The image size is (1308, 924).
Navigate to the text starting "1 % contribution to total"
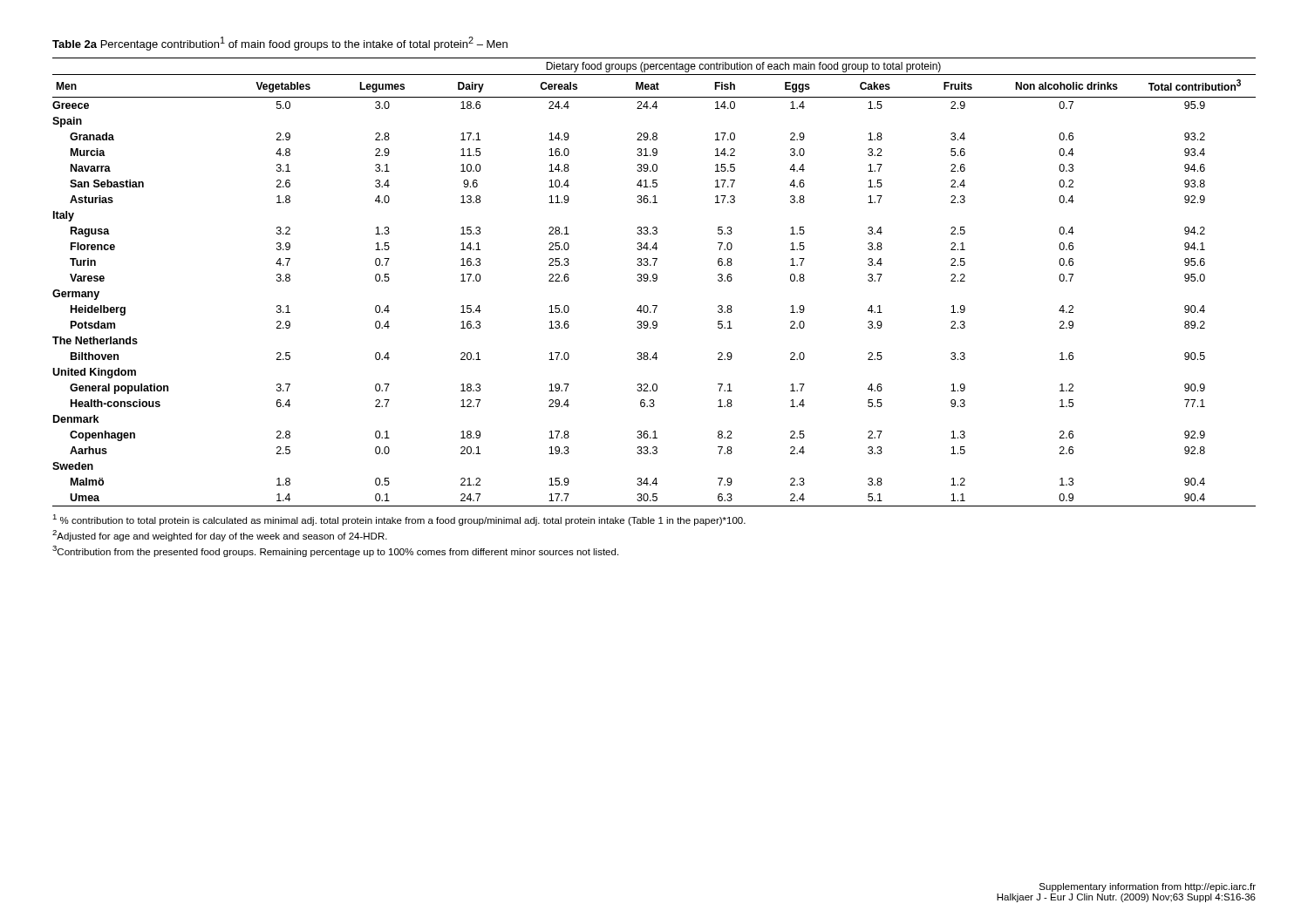[x=399, y=519]
